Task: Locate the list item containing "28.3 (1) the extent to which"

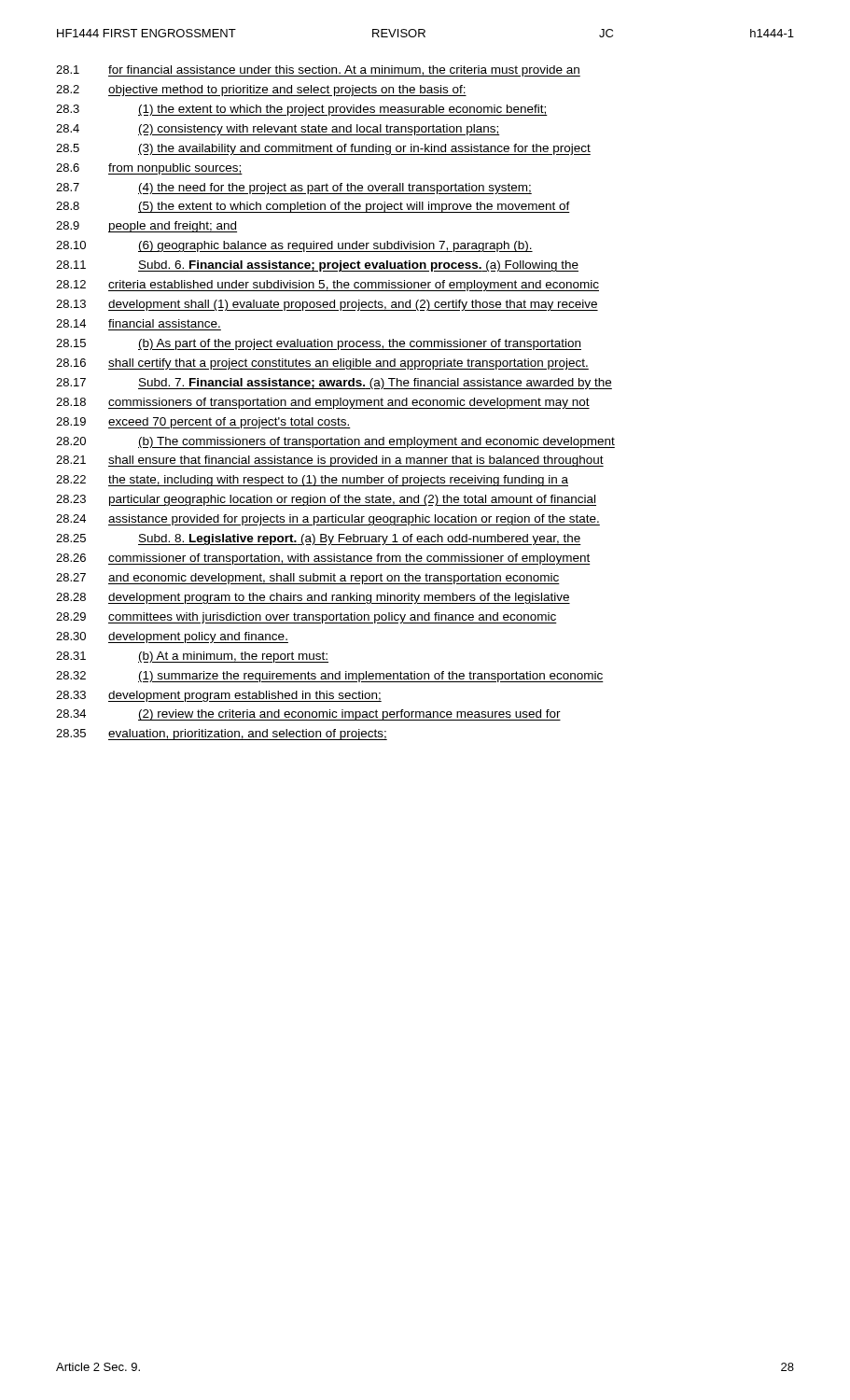Action: click(425, 109)
